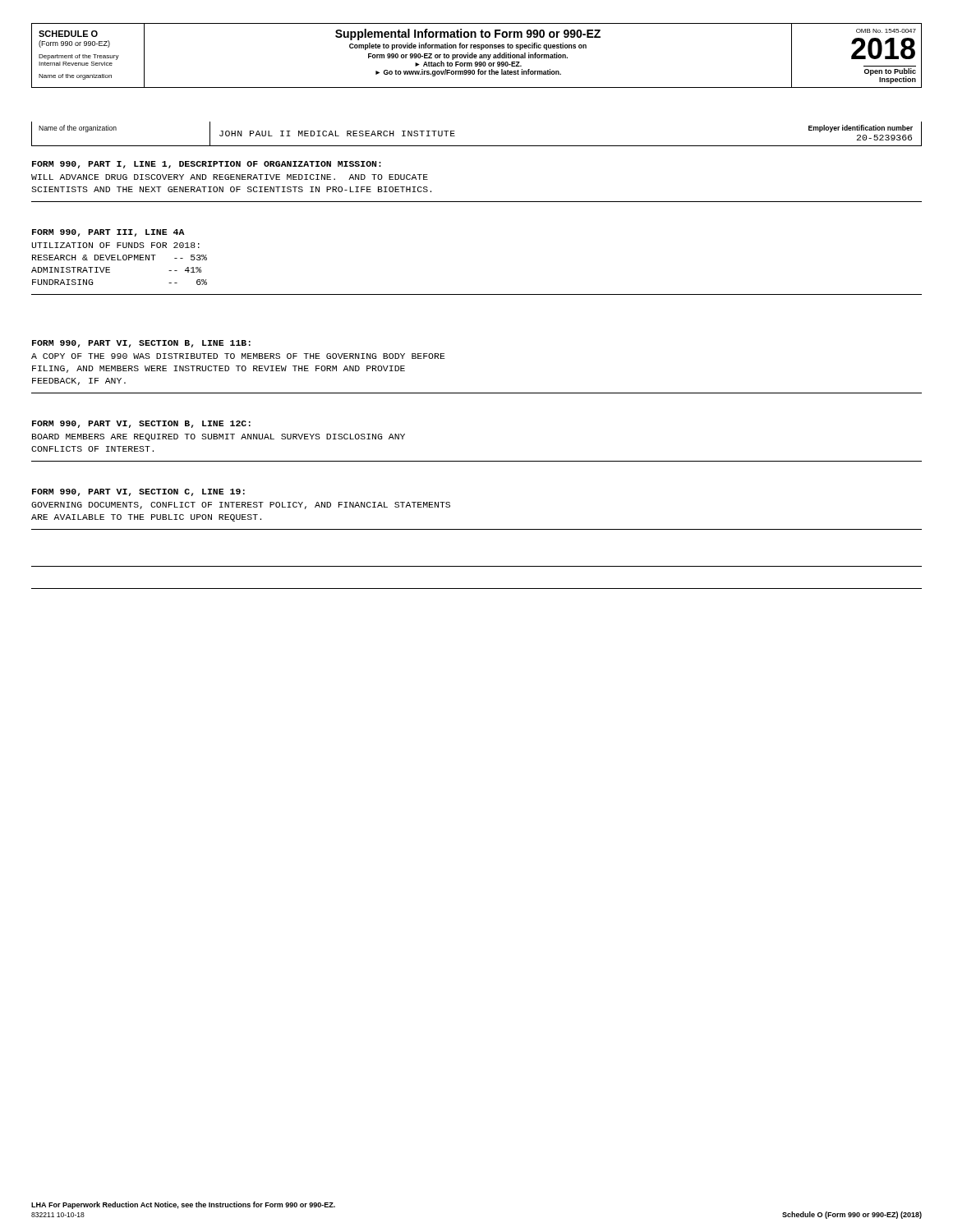Viewport: 953px width, 1232px height.
Task: Find the text that reads "UTILIZATION OF FUNDS FOR 2018:"
Action: pyautogui.click(x=116, y=245)
